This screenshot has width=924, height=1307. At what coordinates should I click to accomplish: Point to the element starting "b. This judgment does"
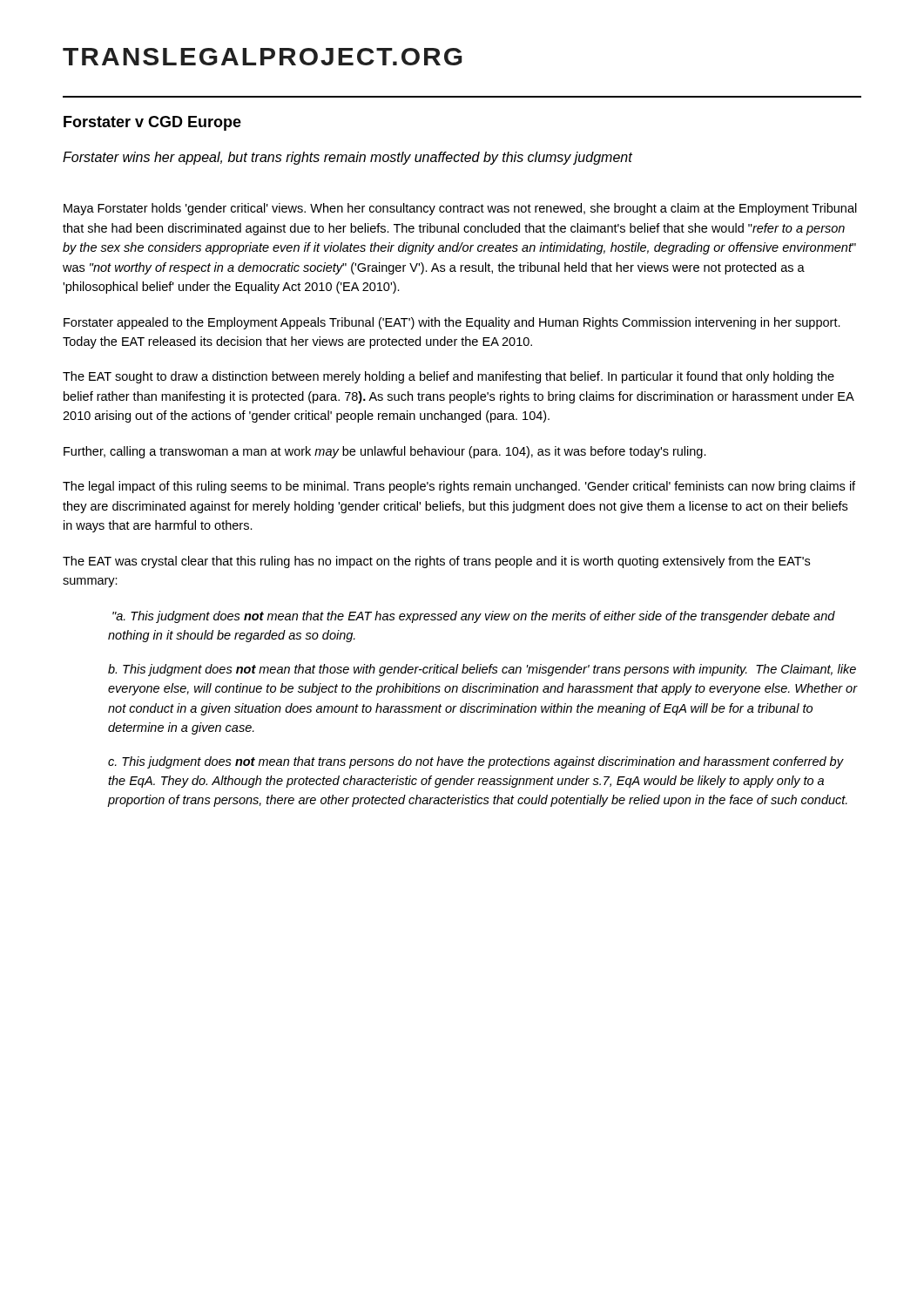click(485, 698)
